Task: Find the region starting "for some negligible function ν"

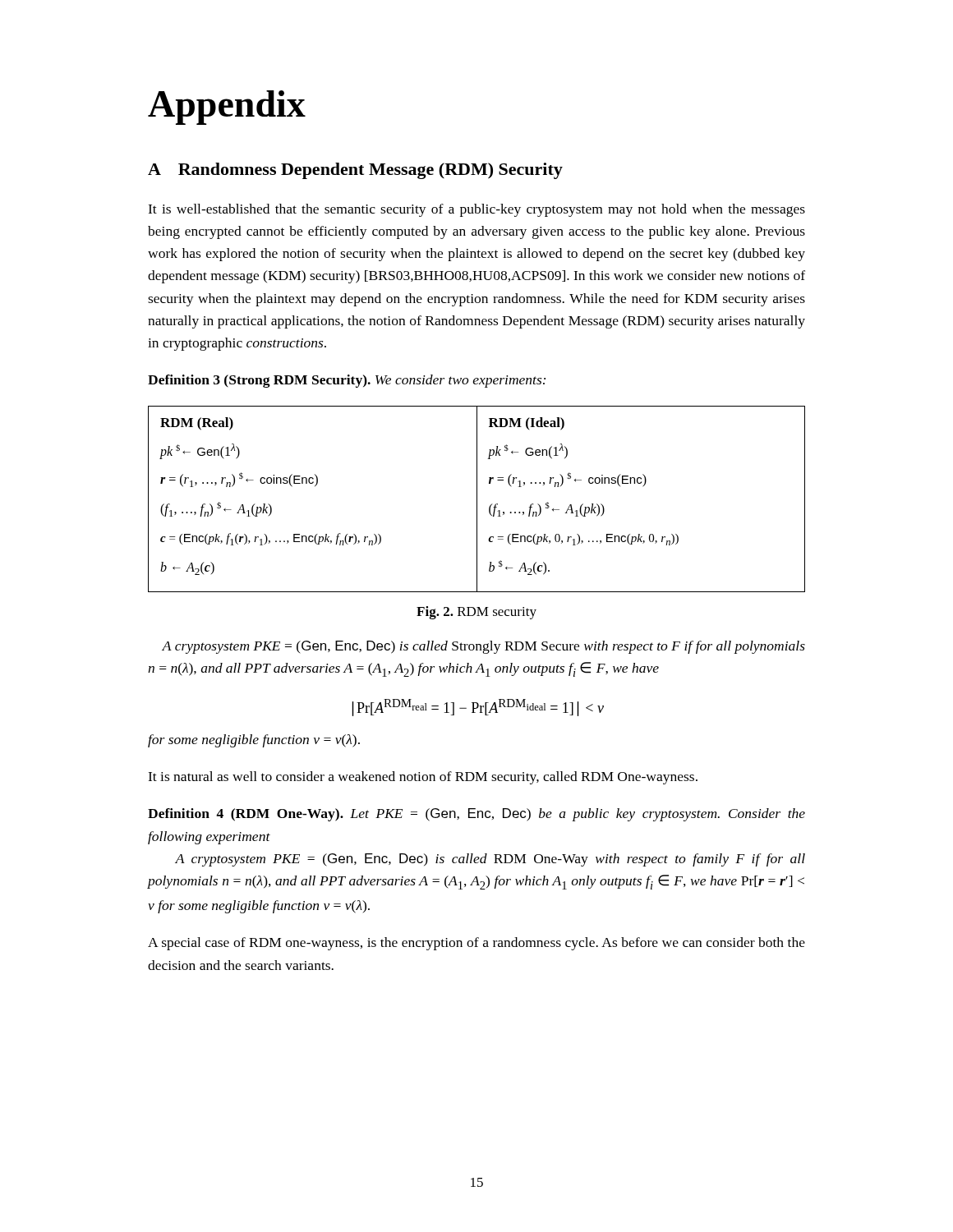Action: 254,739
